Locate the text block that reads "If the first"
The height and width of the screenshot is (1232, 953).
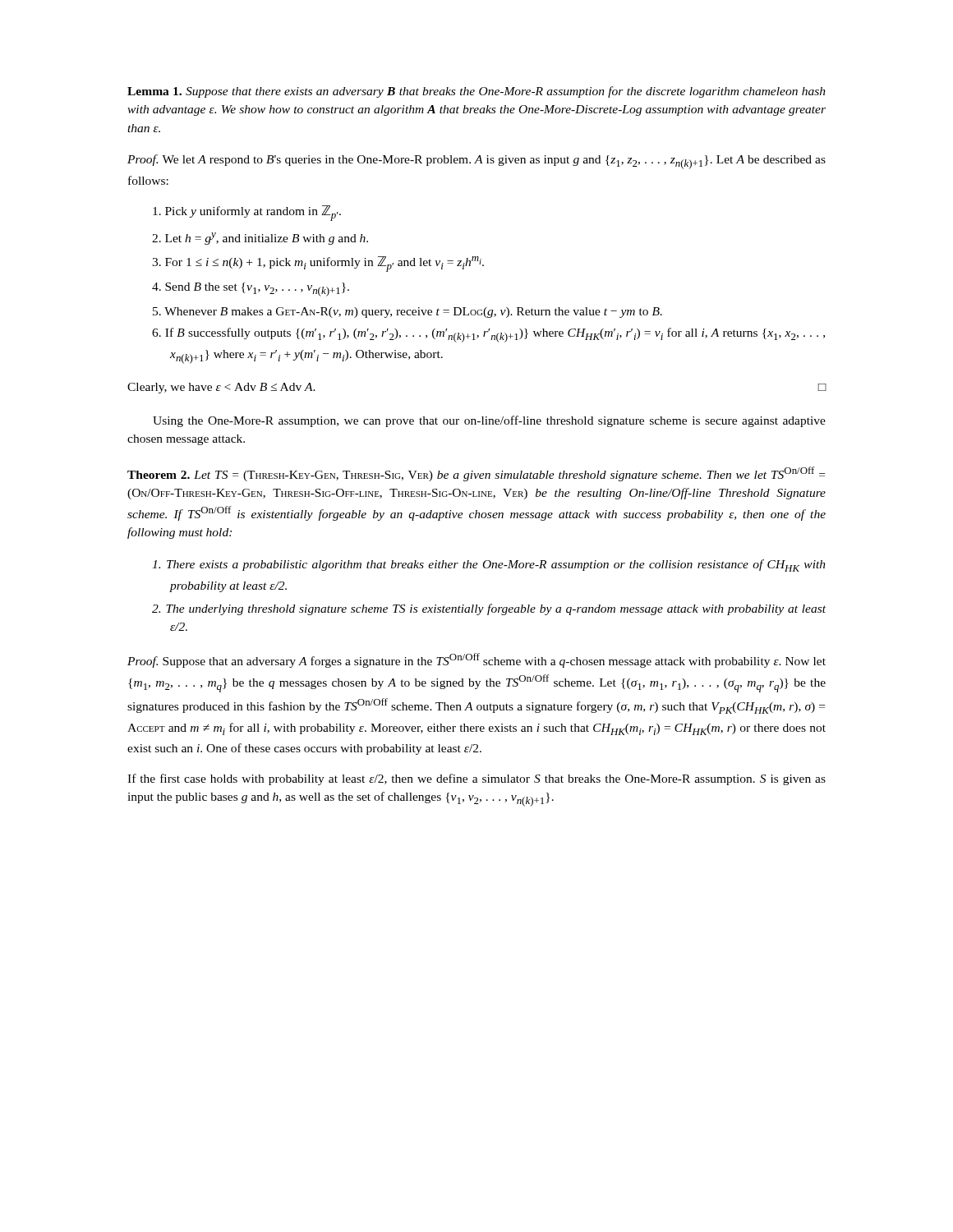476,789
